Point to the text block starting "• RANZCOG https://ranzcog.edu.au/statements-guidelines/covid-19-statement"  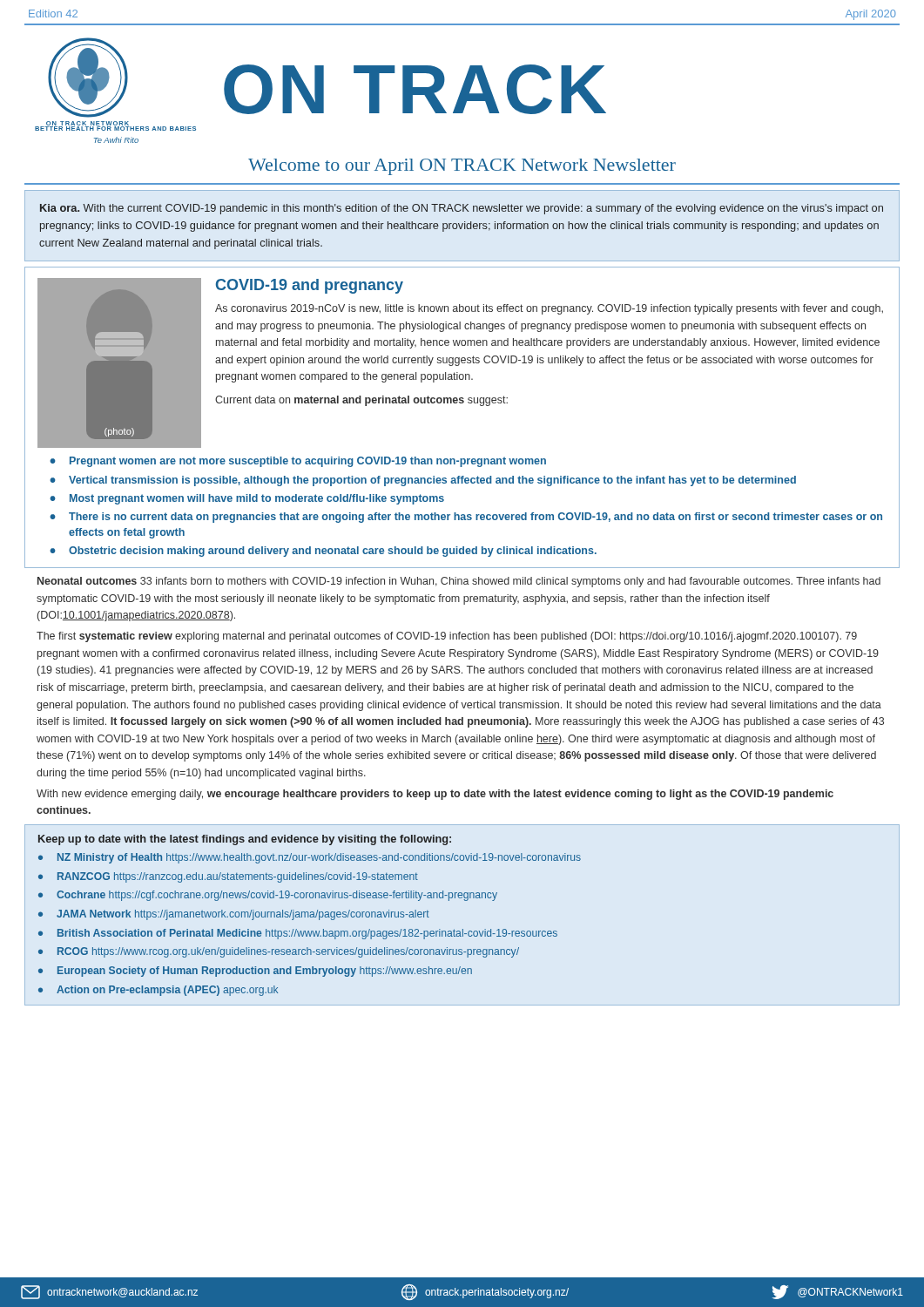[x=228, y=877]
